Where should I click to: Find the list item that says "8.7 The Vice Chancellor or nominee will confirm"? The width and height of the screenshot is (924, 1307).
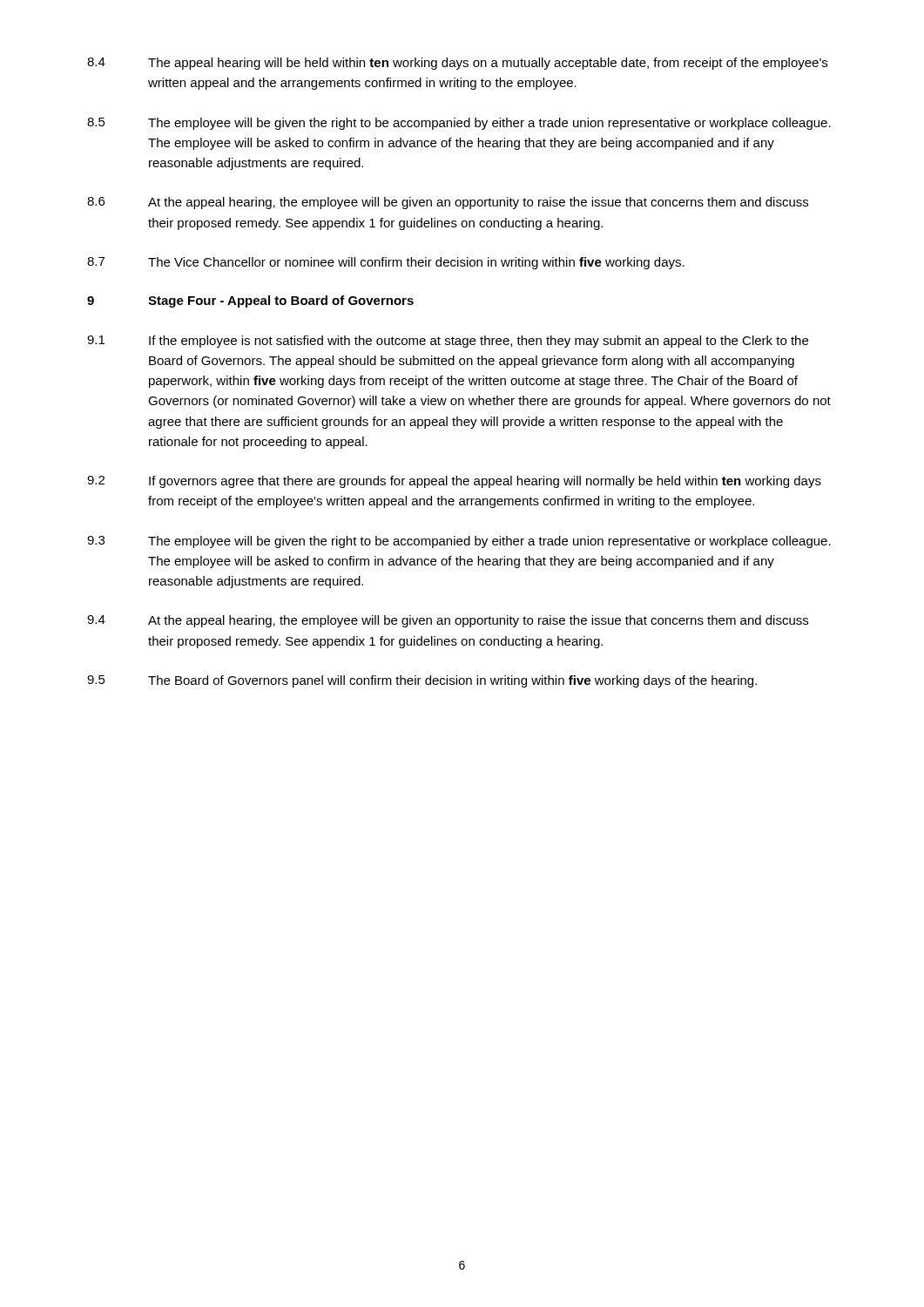pyautogui.click(x=462, y=262)
